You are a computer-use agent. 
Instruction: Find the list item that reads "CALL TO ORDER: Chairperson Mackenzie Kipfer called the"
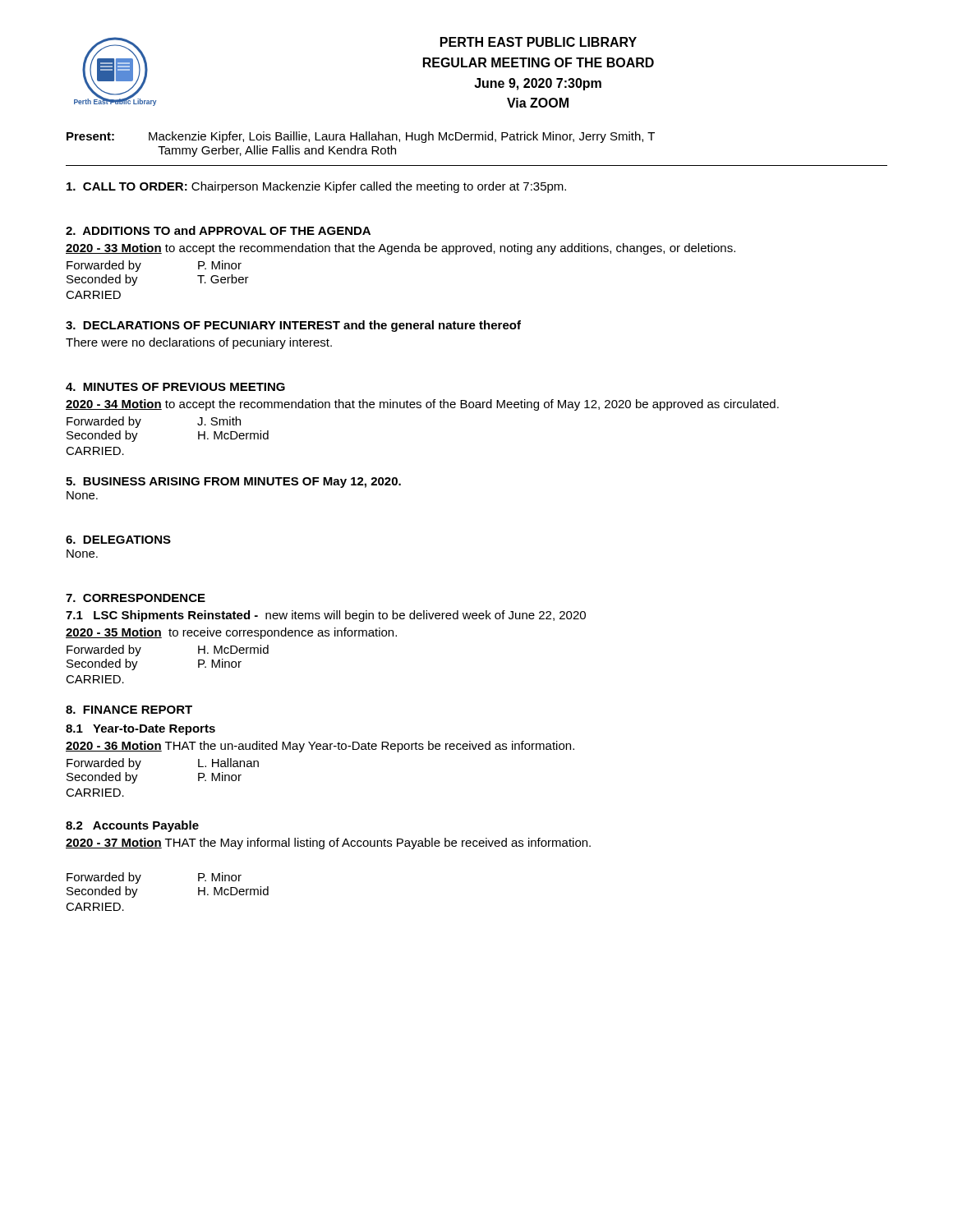coord(317,186)
